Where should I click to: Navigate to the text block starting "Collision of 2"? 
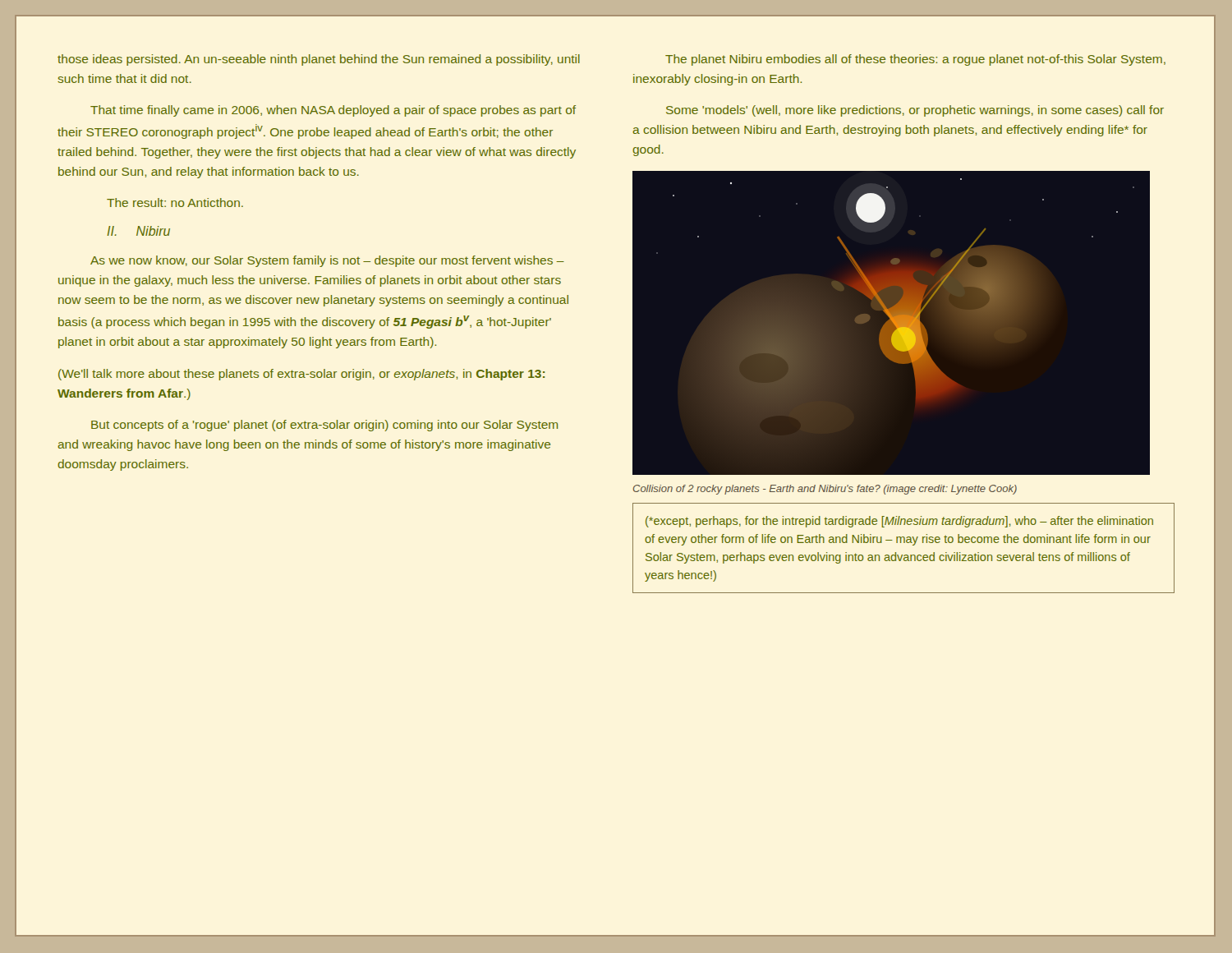tap(825, 488)
